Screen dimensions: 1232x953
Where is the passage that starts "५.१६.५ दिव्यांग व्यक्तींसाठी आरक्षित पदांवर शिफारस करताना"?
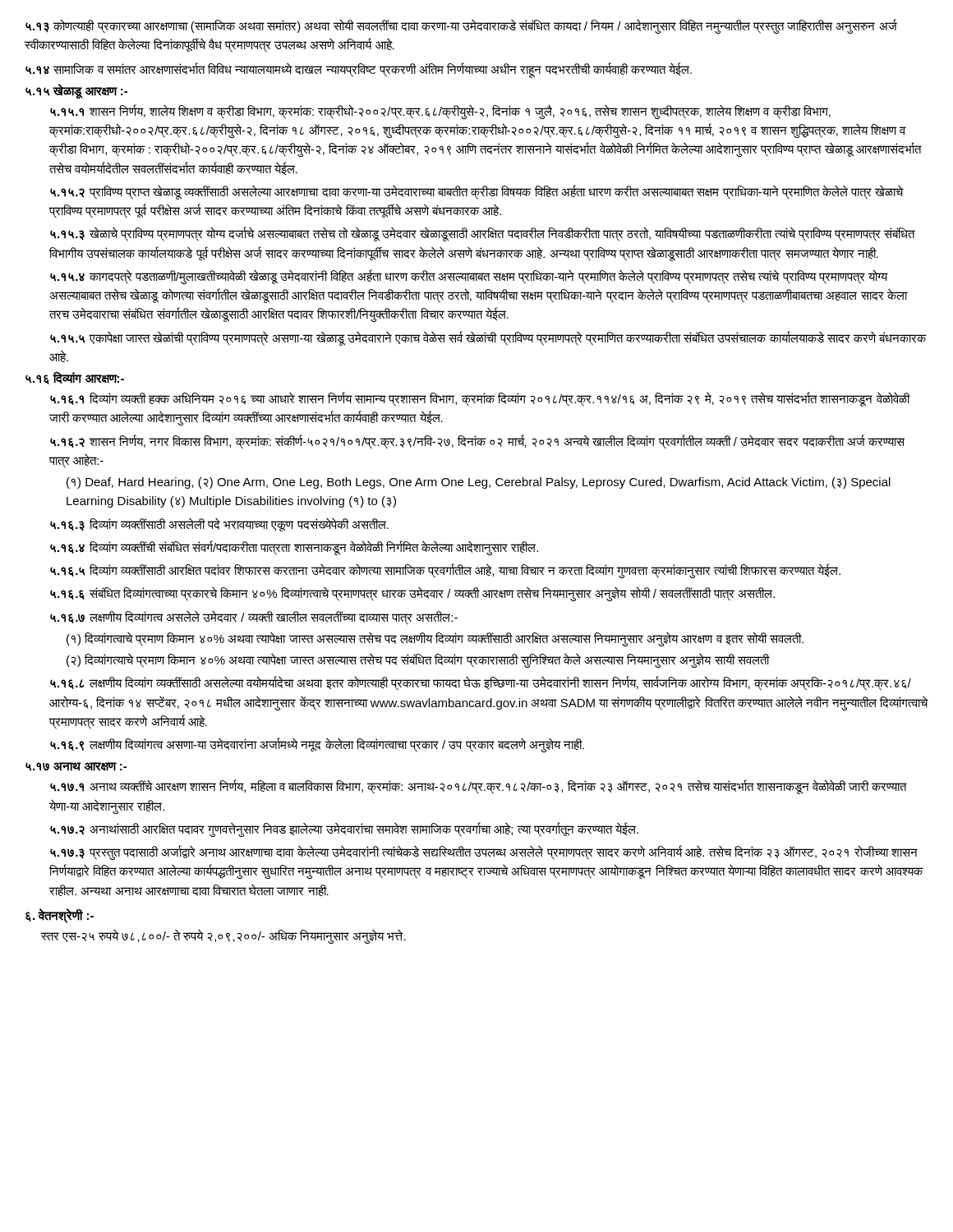click(445, 570)
